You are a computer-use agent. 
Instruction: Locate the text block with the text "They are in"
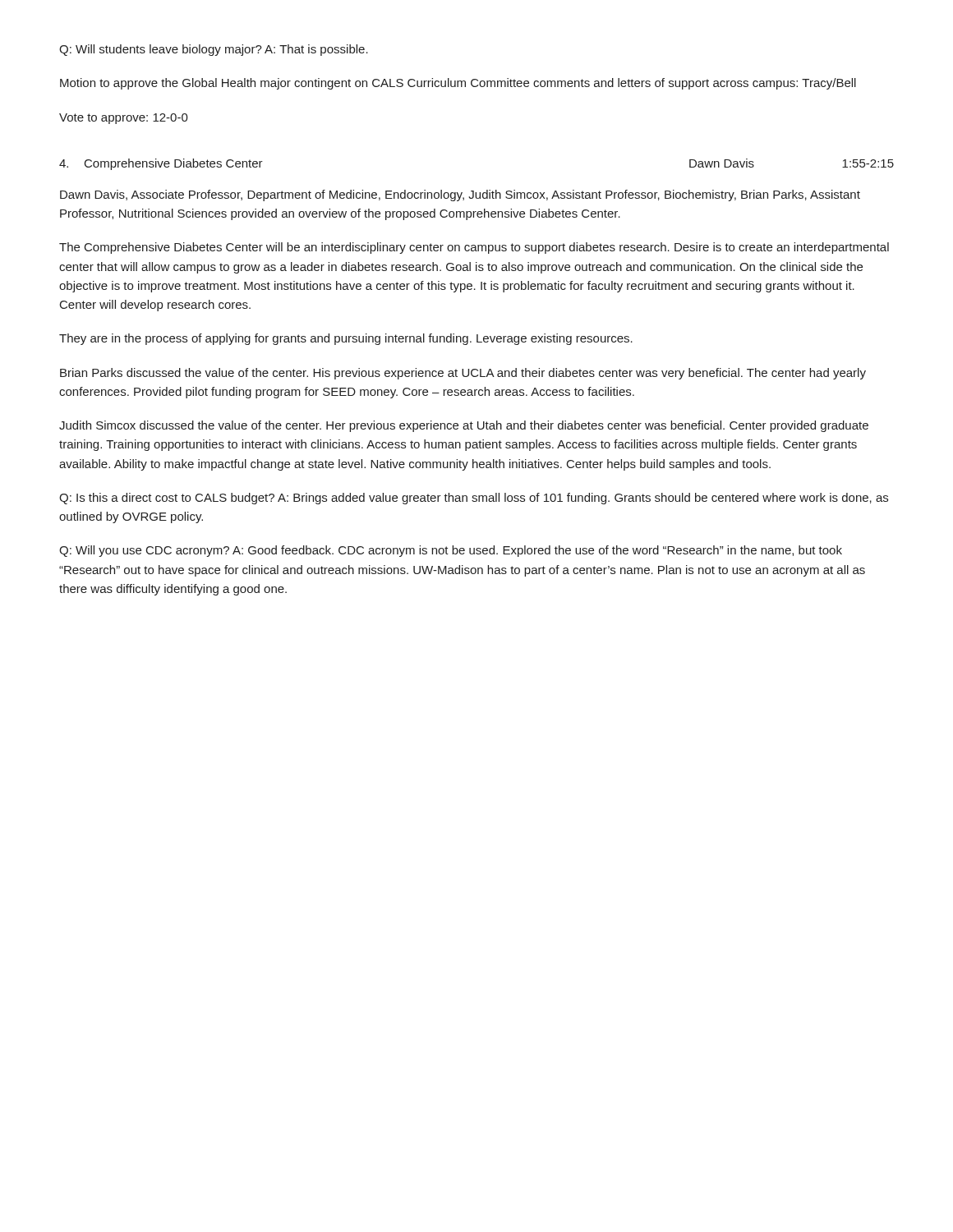click(346, 338)
